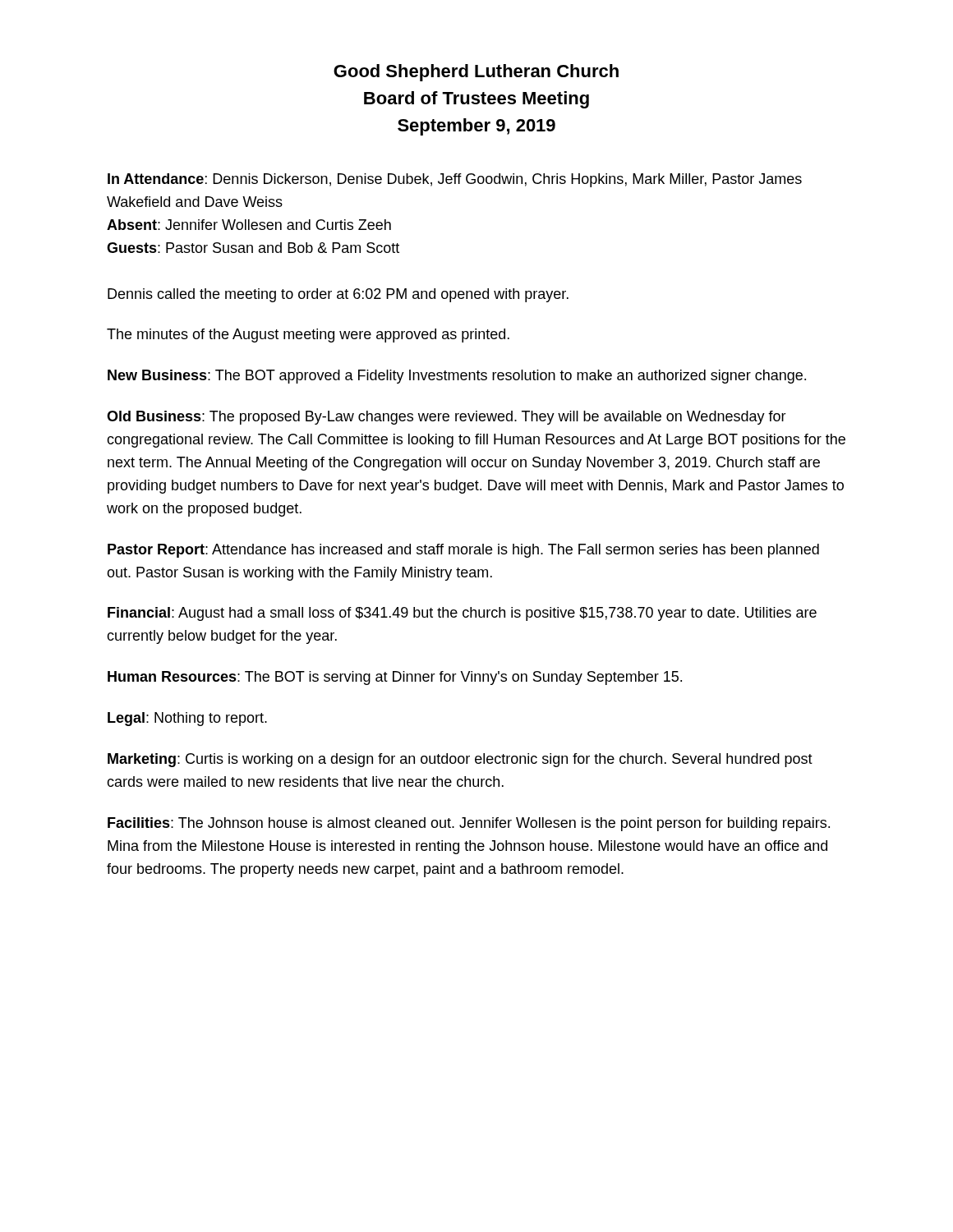This screenshot has height=1232, width=953.
Task: Navigate to the text block starting "Dennis called the meeting"
Action: [338, 294]
